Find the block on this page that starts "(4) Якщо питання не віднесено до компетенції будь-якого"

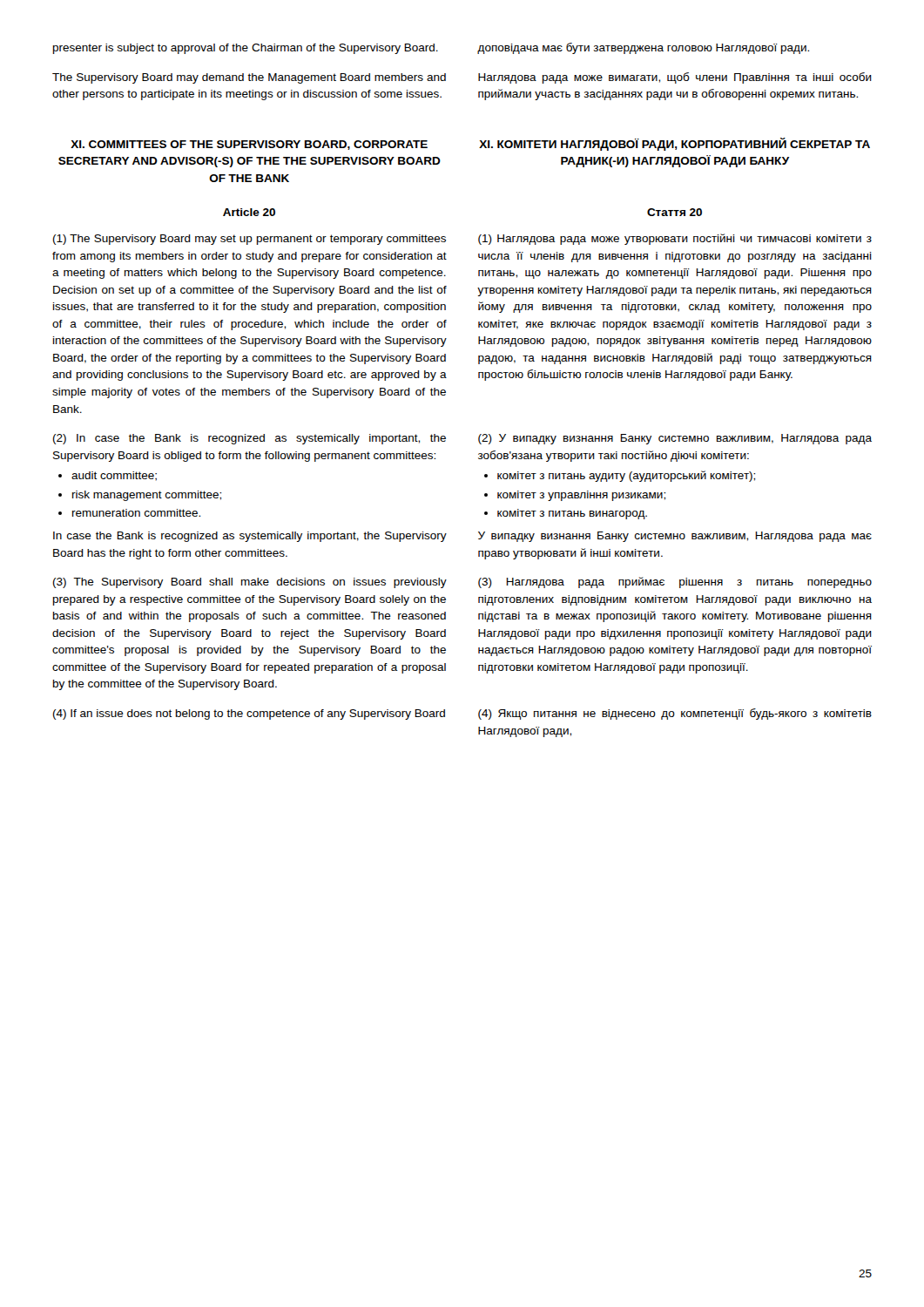[675, 722]
